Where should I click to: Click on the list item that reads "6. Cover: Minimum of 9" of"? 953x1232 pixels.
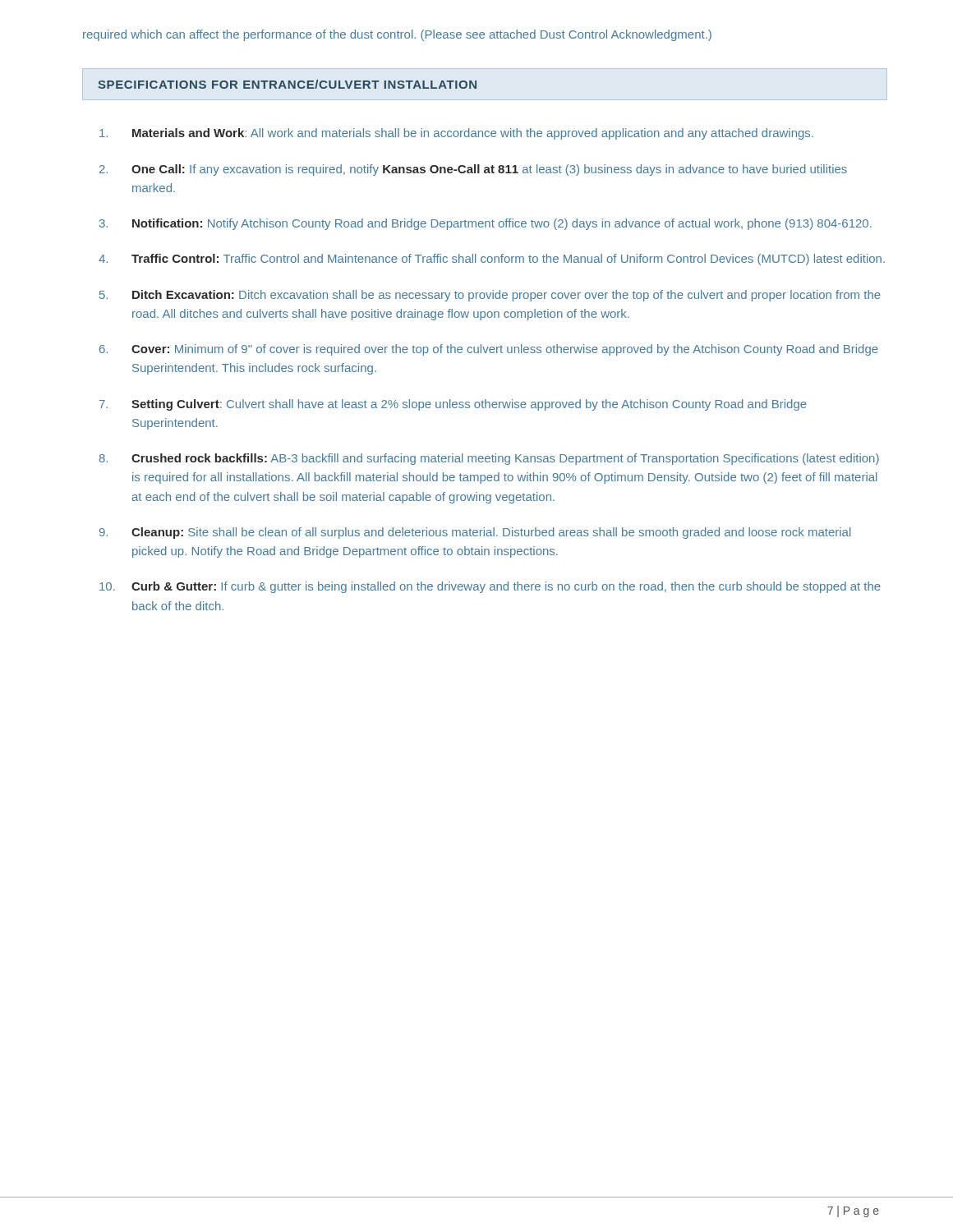(x=493, y=358)
